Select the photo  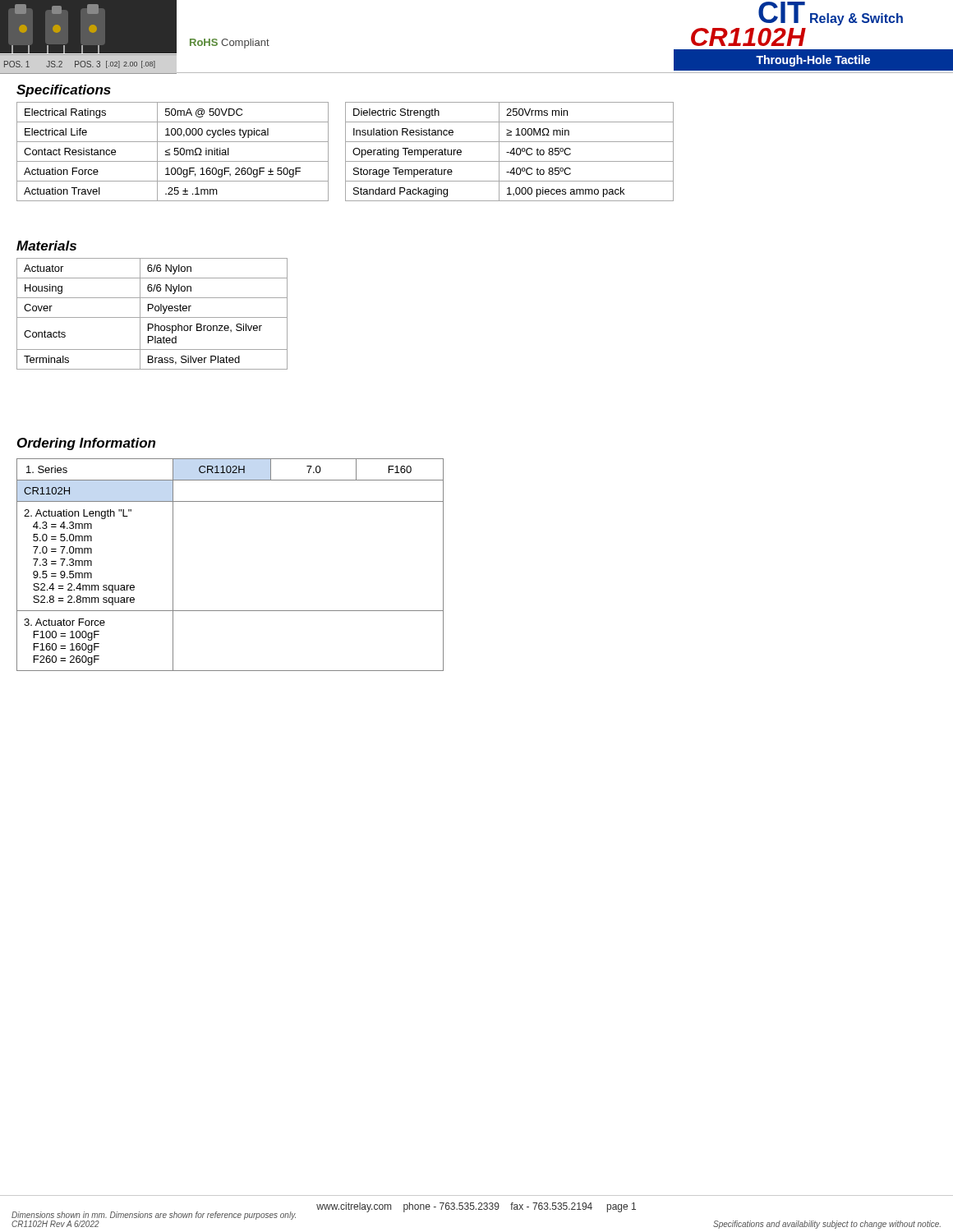(x=88, y=27)
